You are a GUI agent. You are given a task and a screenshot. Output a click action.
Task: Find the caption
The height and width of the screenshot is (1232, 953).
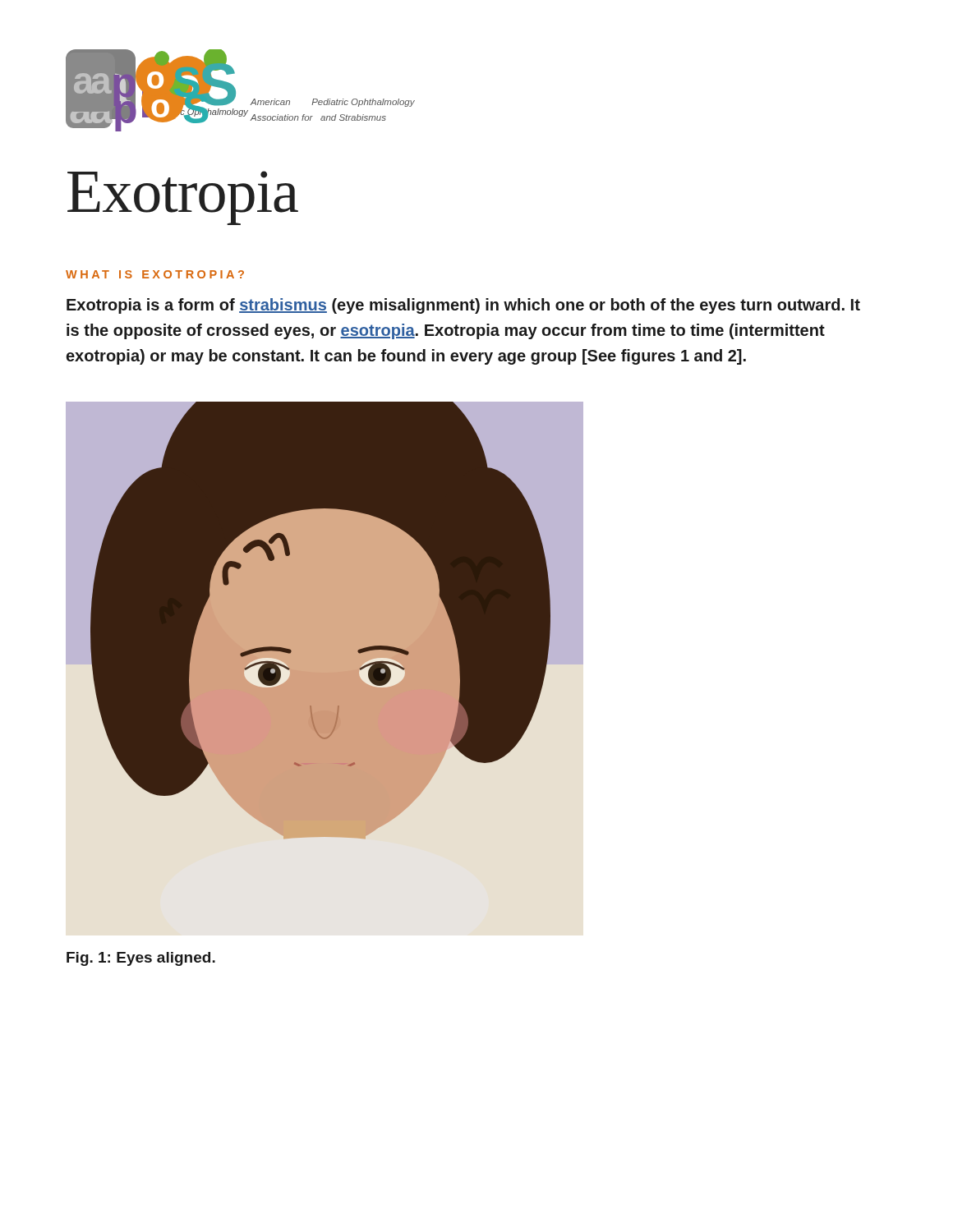coord(141,957)
